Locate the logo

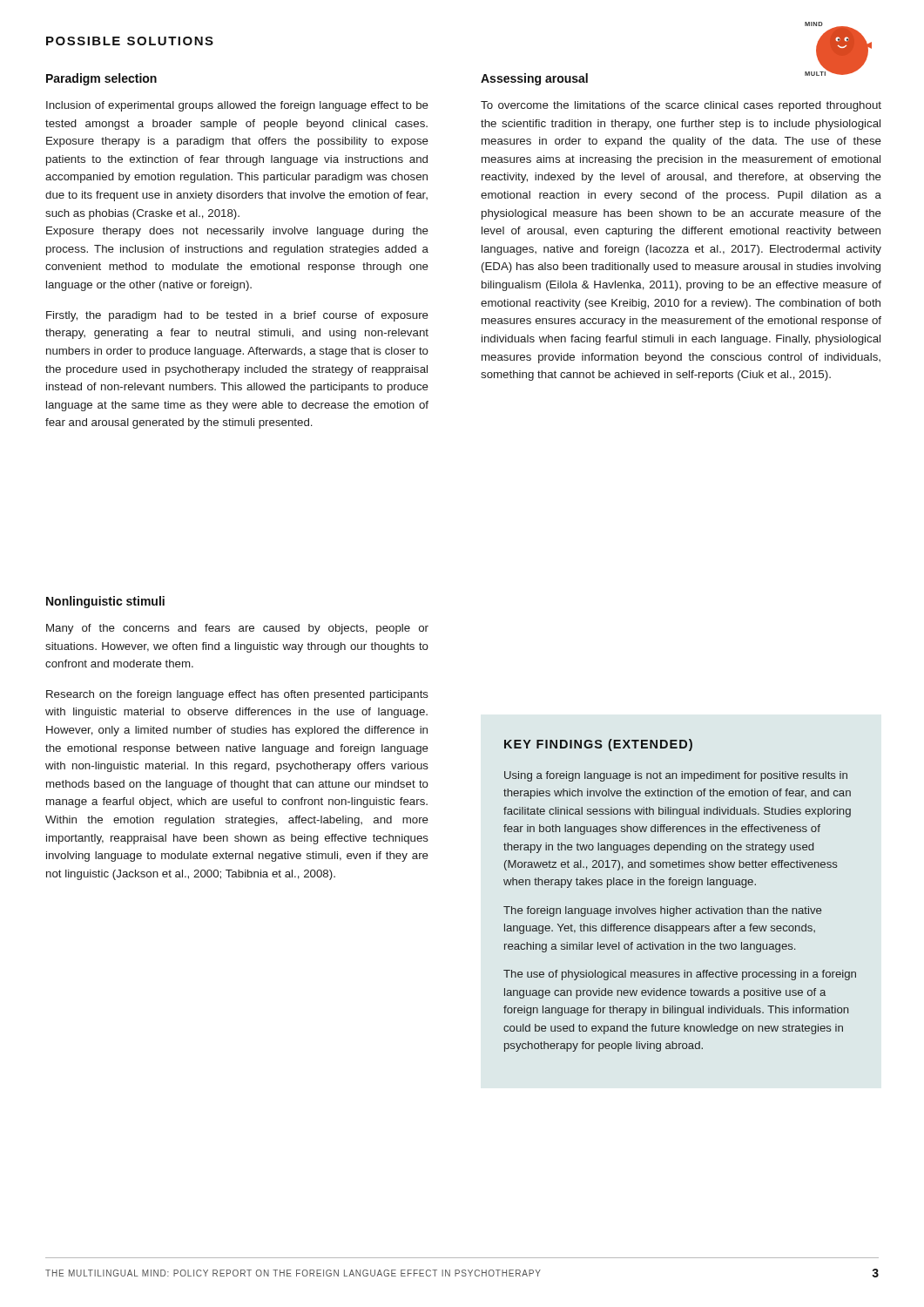tap(840, 48)
